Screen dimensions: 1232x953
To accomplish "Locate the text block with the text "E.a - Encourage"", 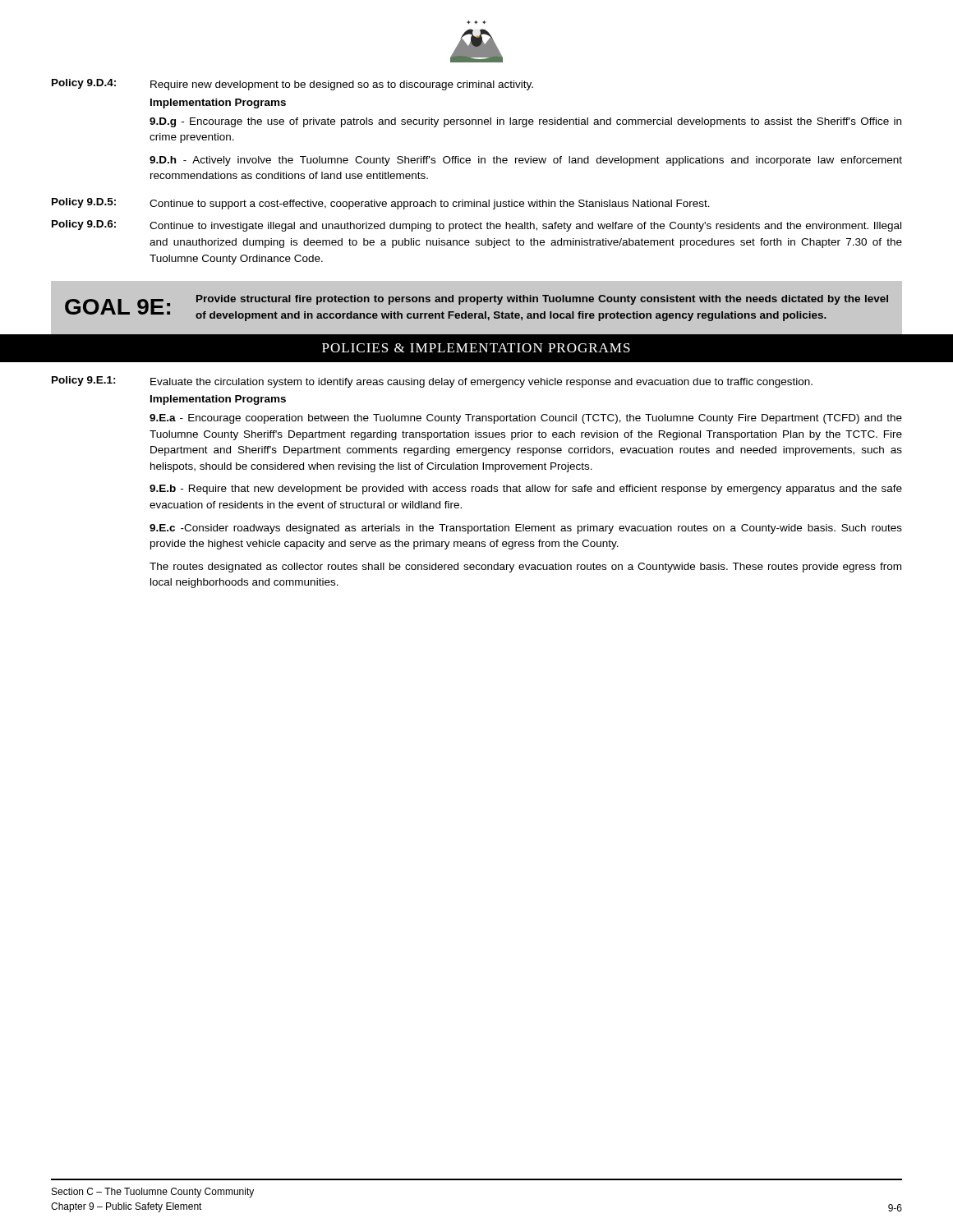I will [x=526, y=442].
